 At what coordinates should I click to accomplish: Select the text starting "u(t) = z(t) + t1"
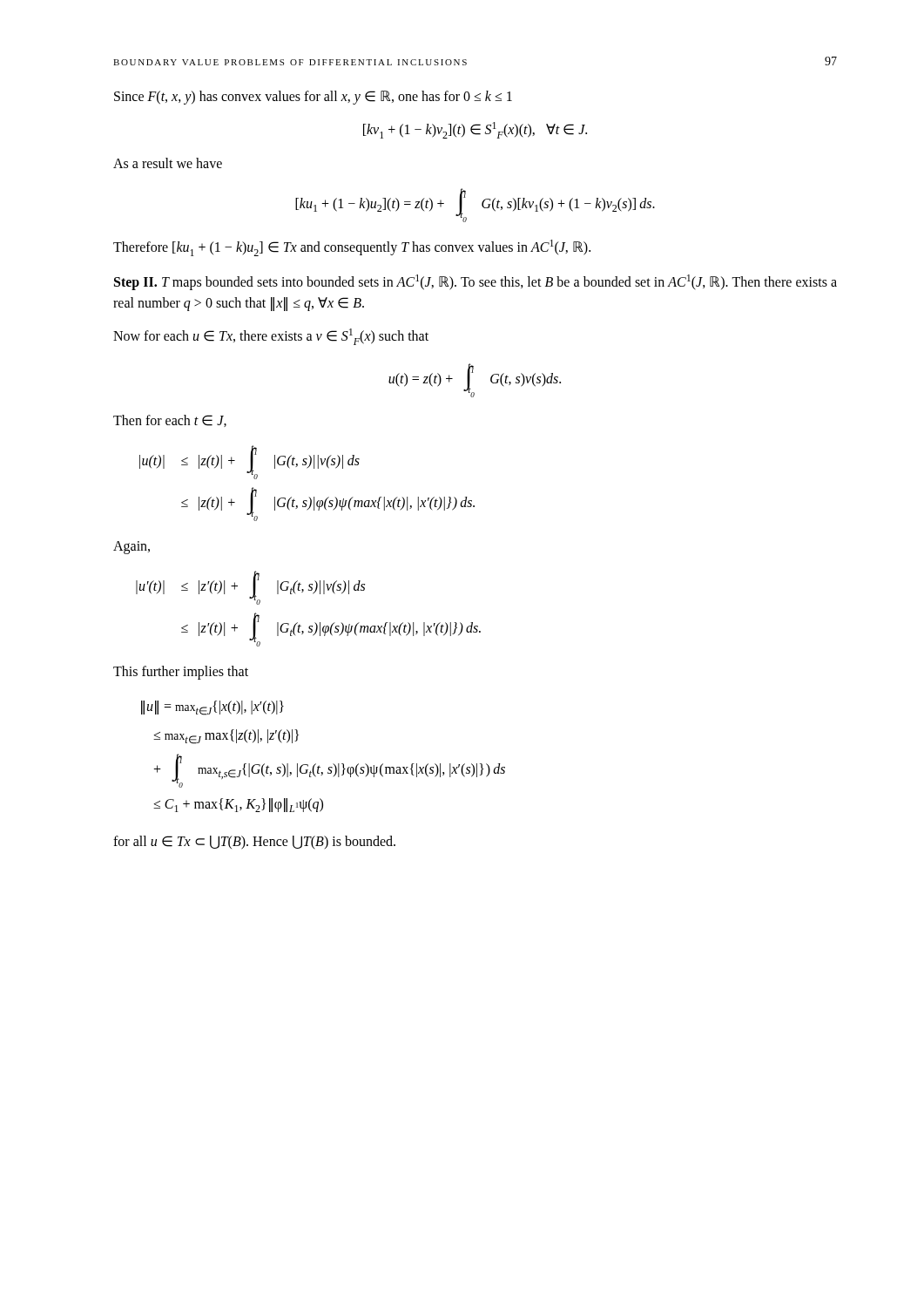click(x=475, y=380)
